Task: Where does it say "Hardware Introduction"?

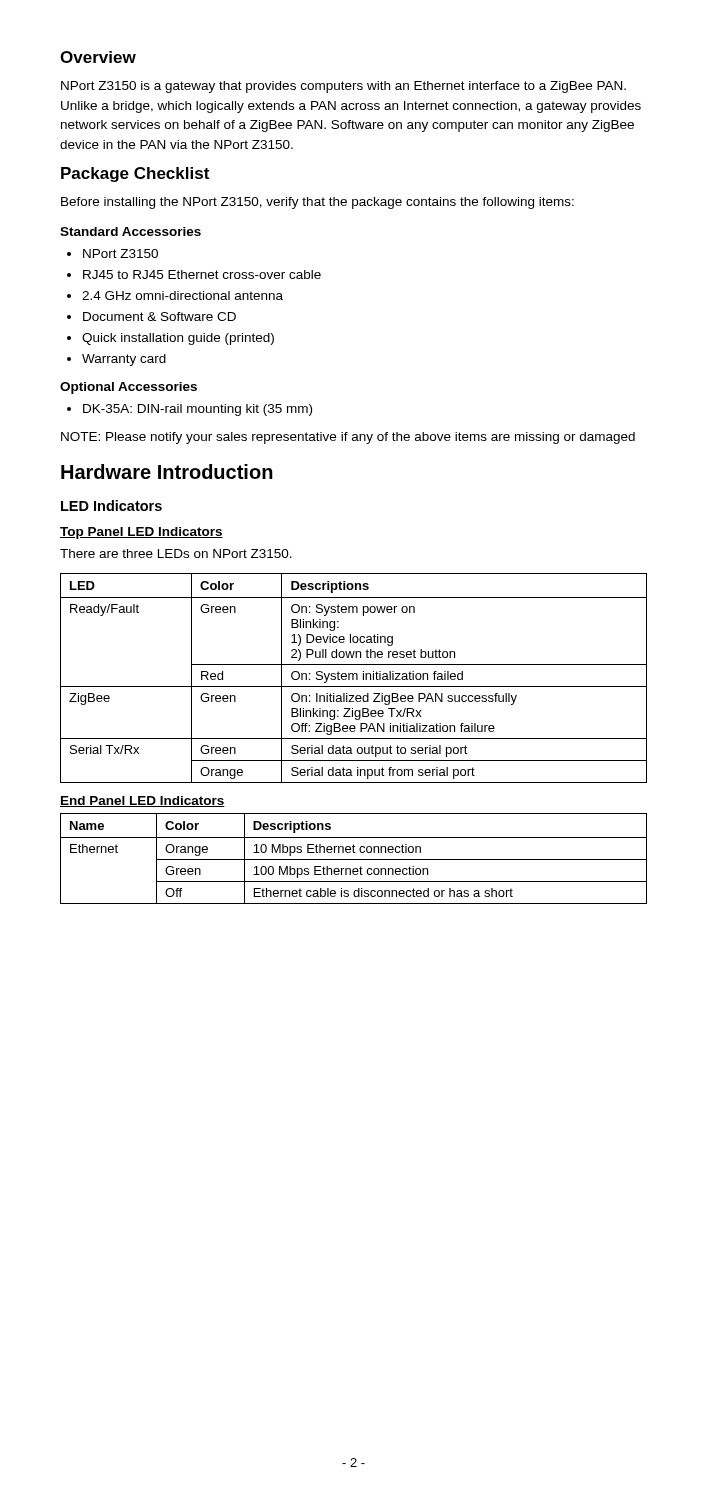Action: pyautogui.click(x=167, y=472)
